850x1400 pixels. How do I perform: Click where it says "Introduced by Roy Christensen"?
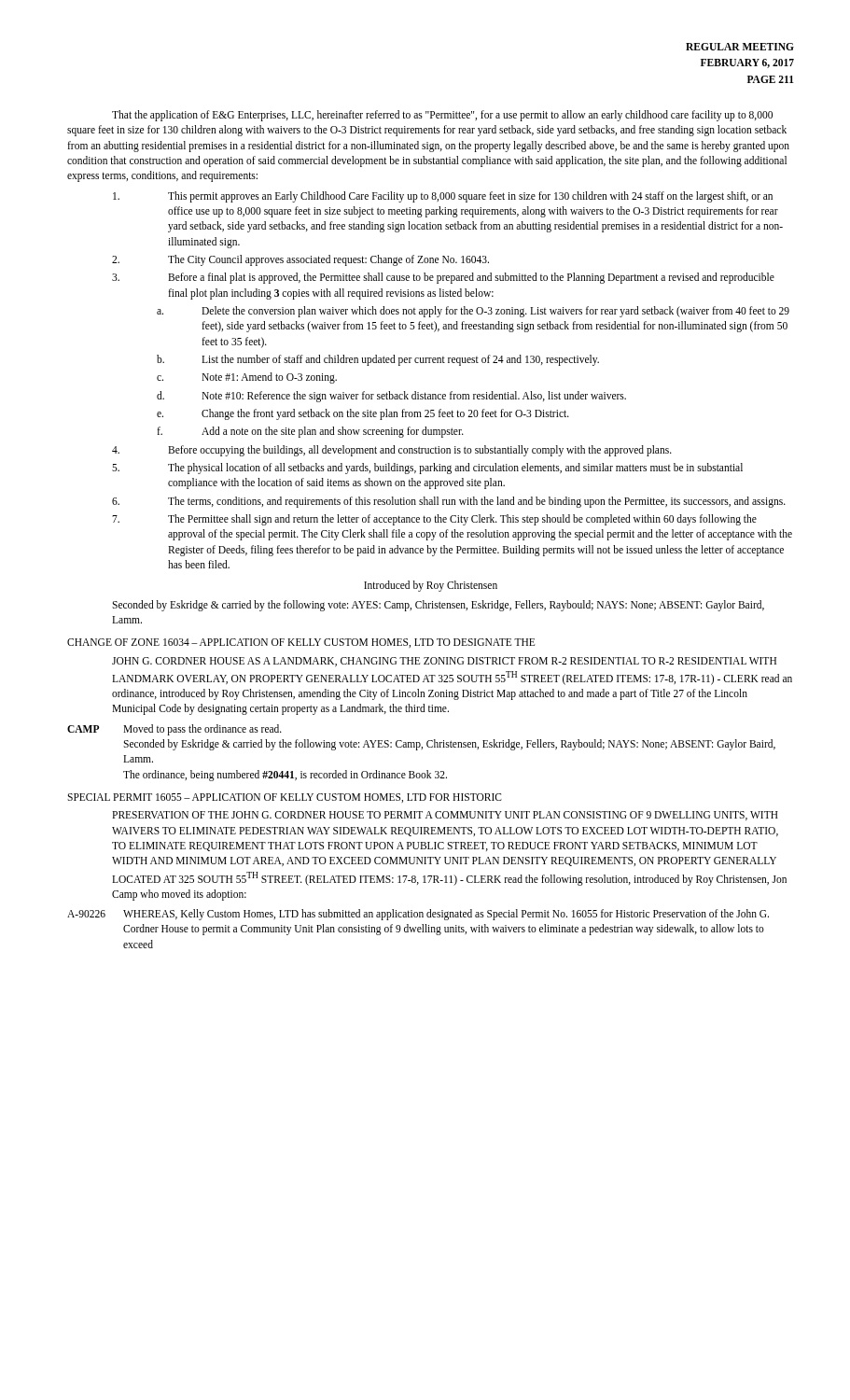(431, 585)
